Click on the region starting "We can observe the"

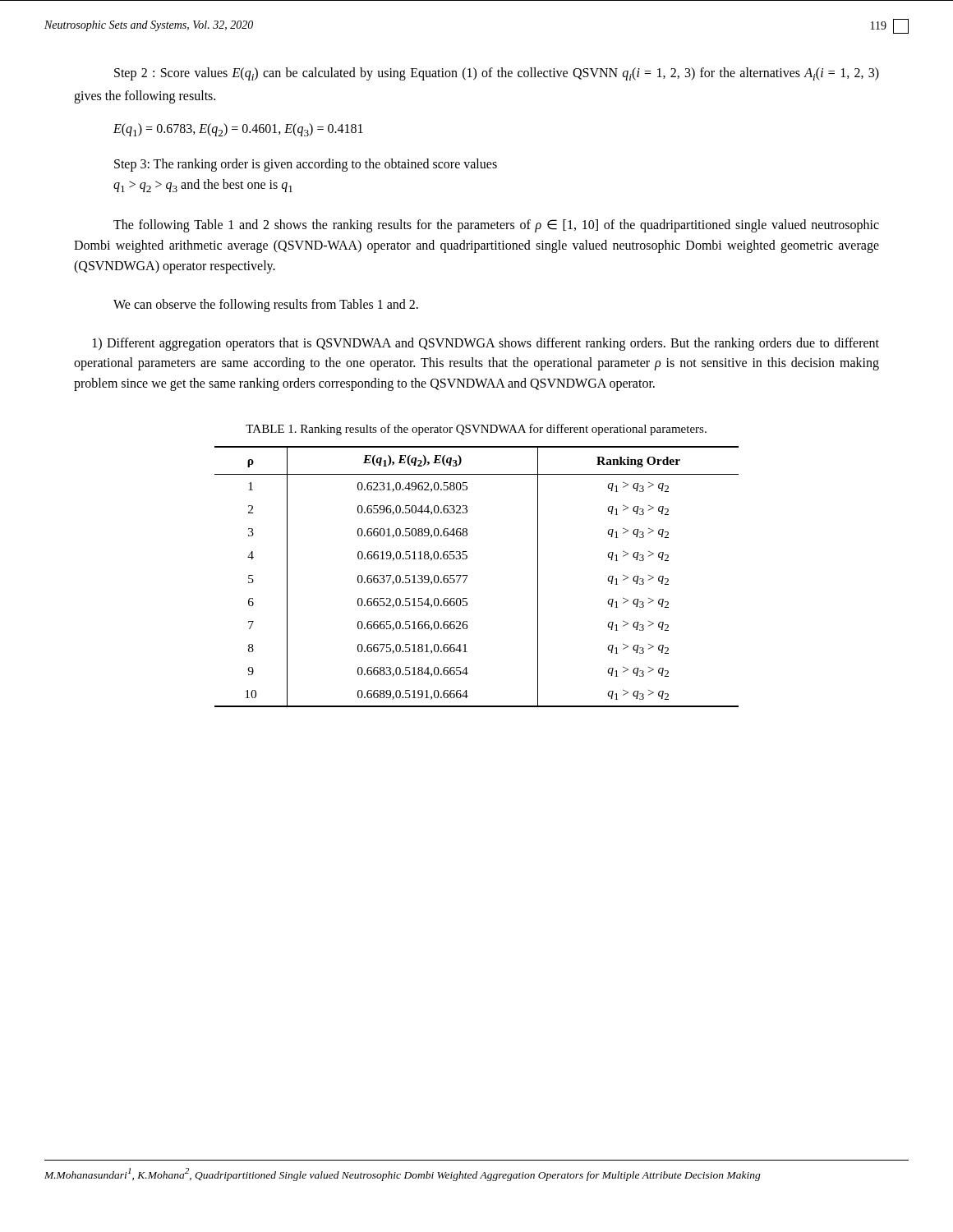[266, 304]
